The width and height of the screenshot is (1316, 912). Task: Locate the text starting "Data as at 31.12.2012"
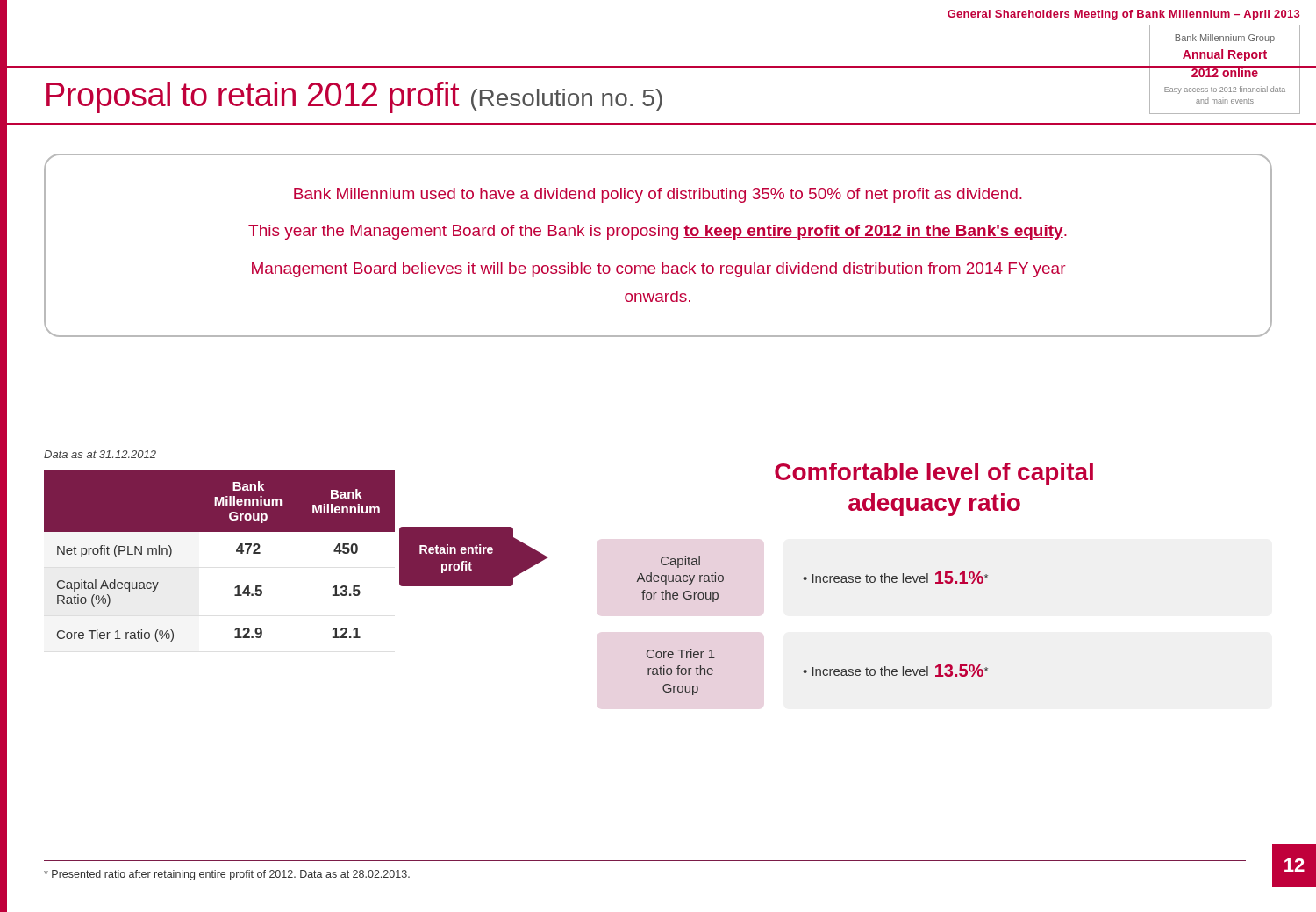(x=100, y=454)
